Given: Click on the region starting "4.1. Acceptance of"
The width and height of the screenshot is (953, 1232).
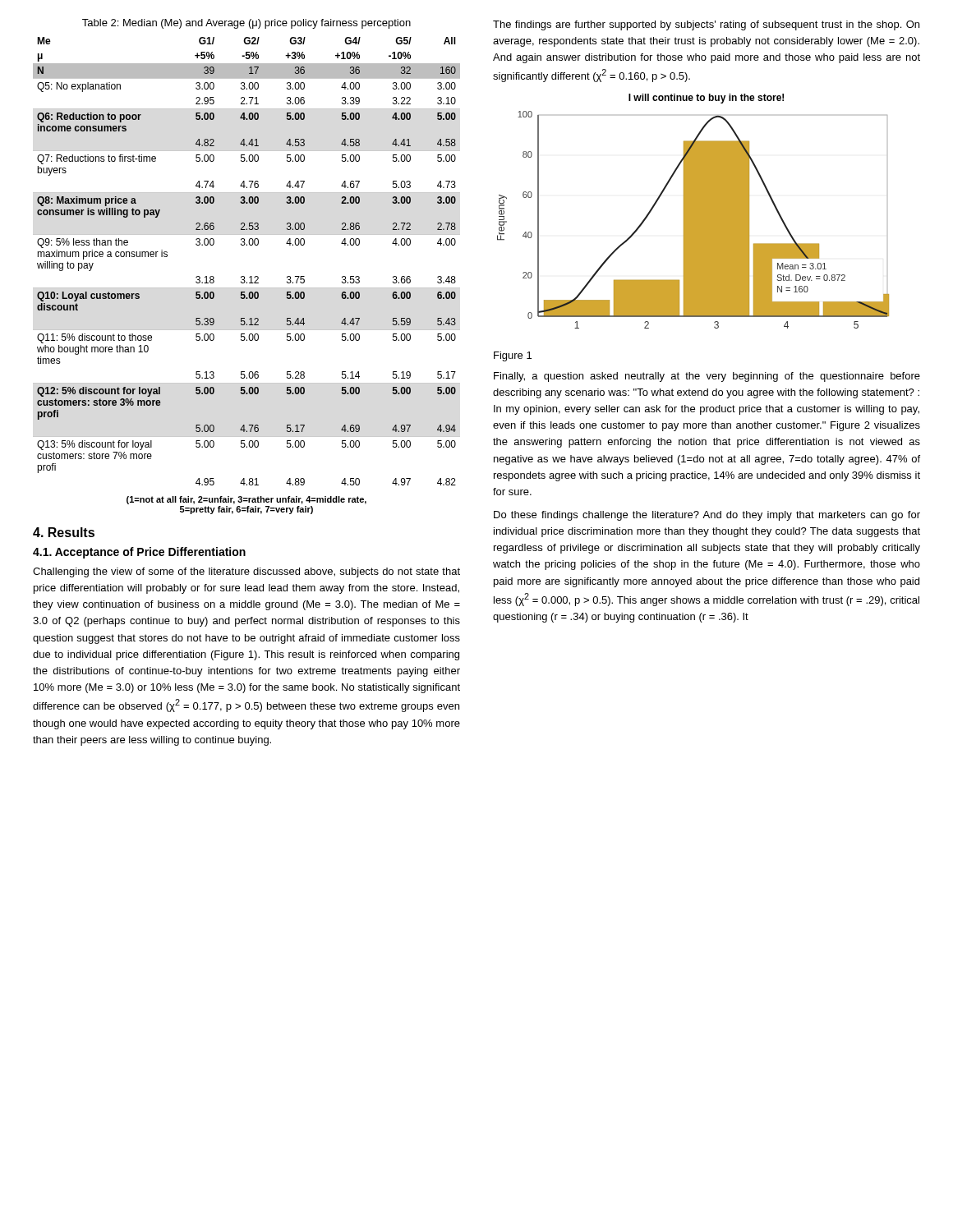Looking at the screenshot, I should pos(139,552).
